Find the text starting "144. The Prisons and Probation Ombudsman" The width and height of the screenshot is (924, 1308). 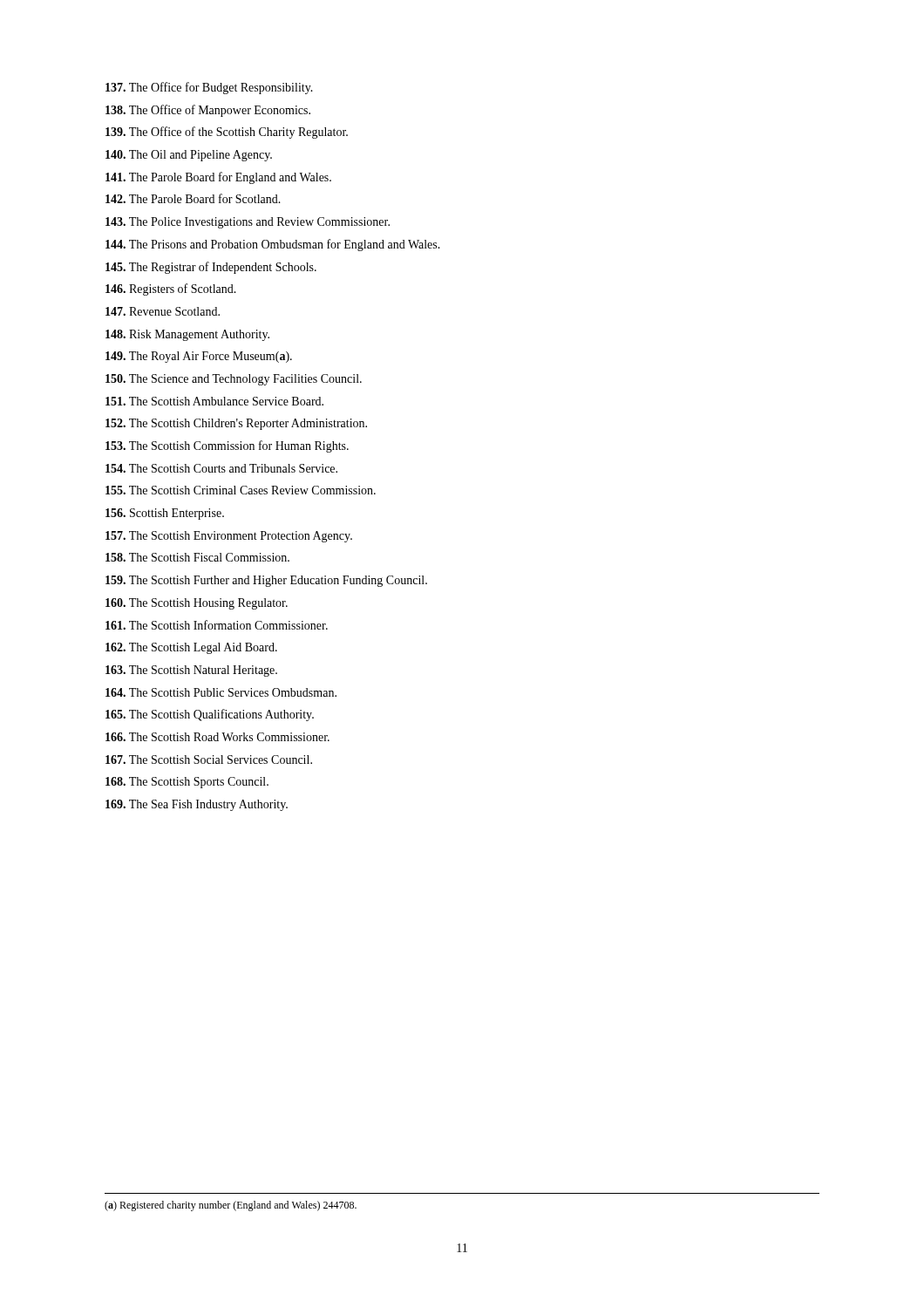pos(273,244)
